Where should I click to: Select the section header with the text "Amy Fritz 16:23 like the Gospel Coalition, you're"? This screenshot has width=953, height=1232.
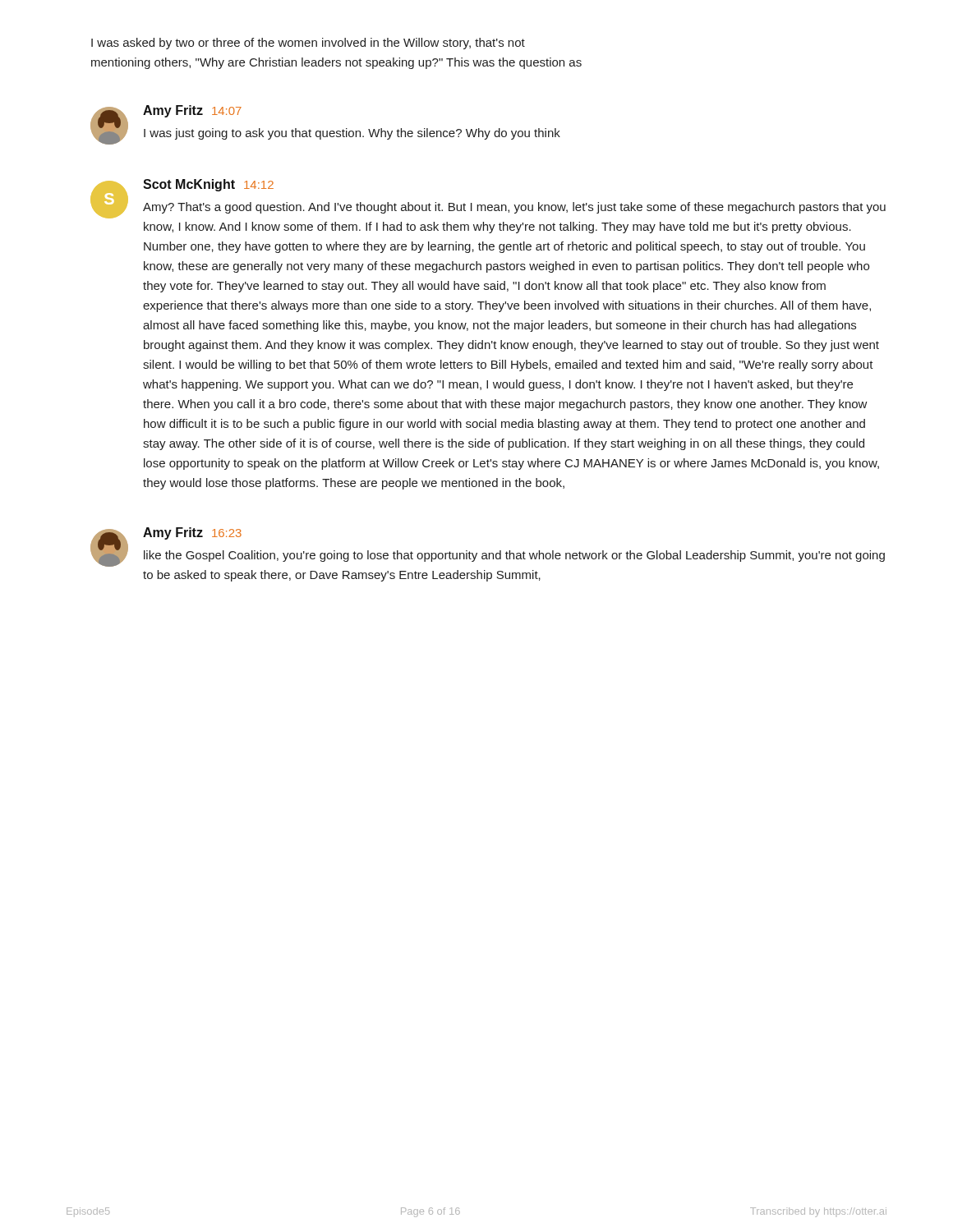click(515, 555)
